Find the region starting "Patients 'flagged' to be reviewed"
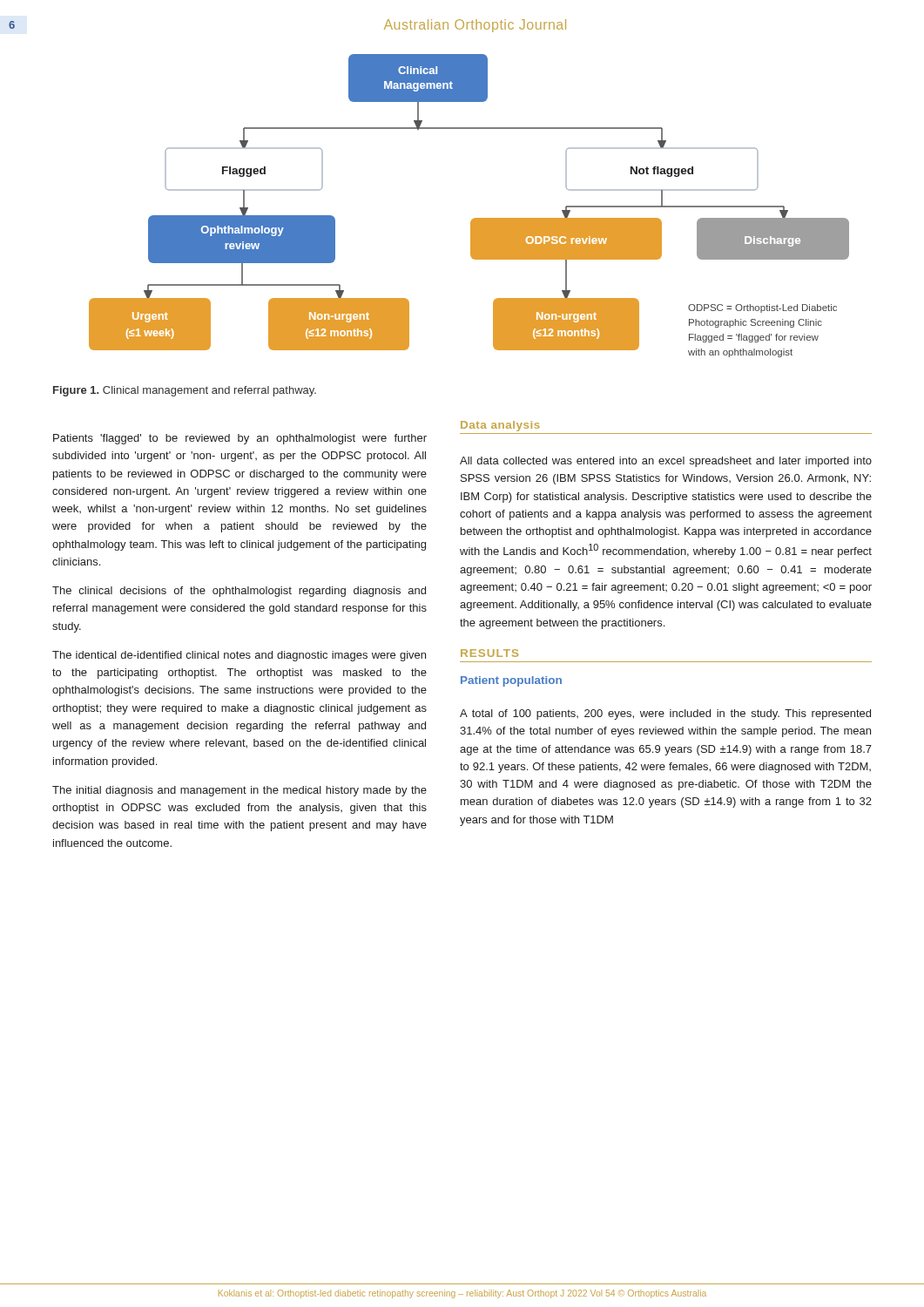This screenshot has height=1307, width=924. point(240,641)
